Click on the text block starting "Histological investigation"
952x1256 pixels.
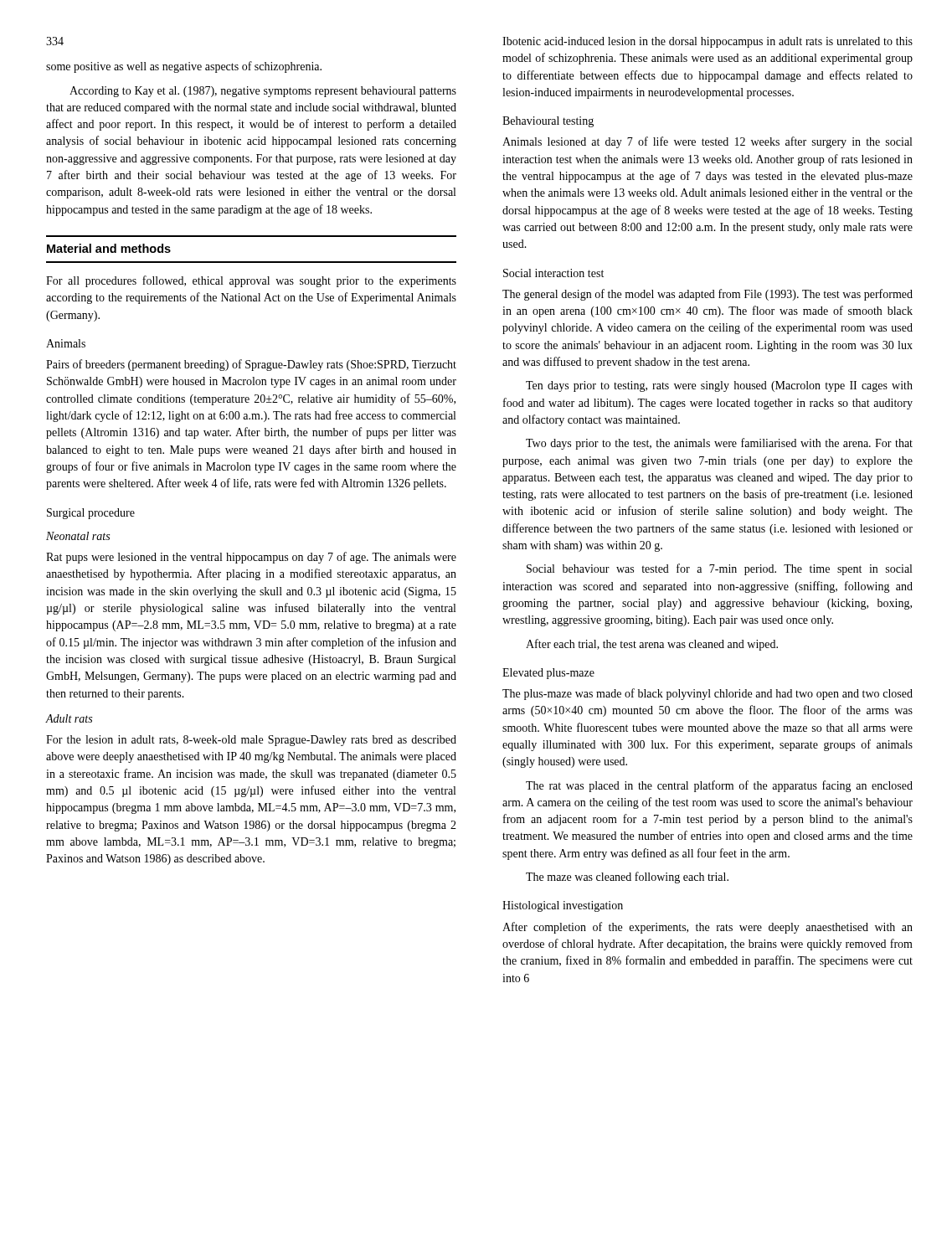tap(563, 906)
